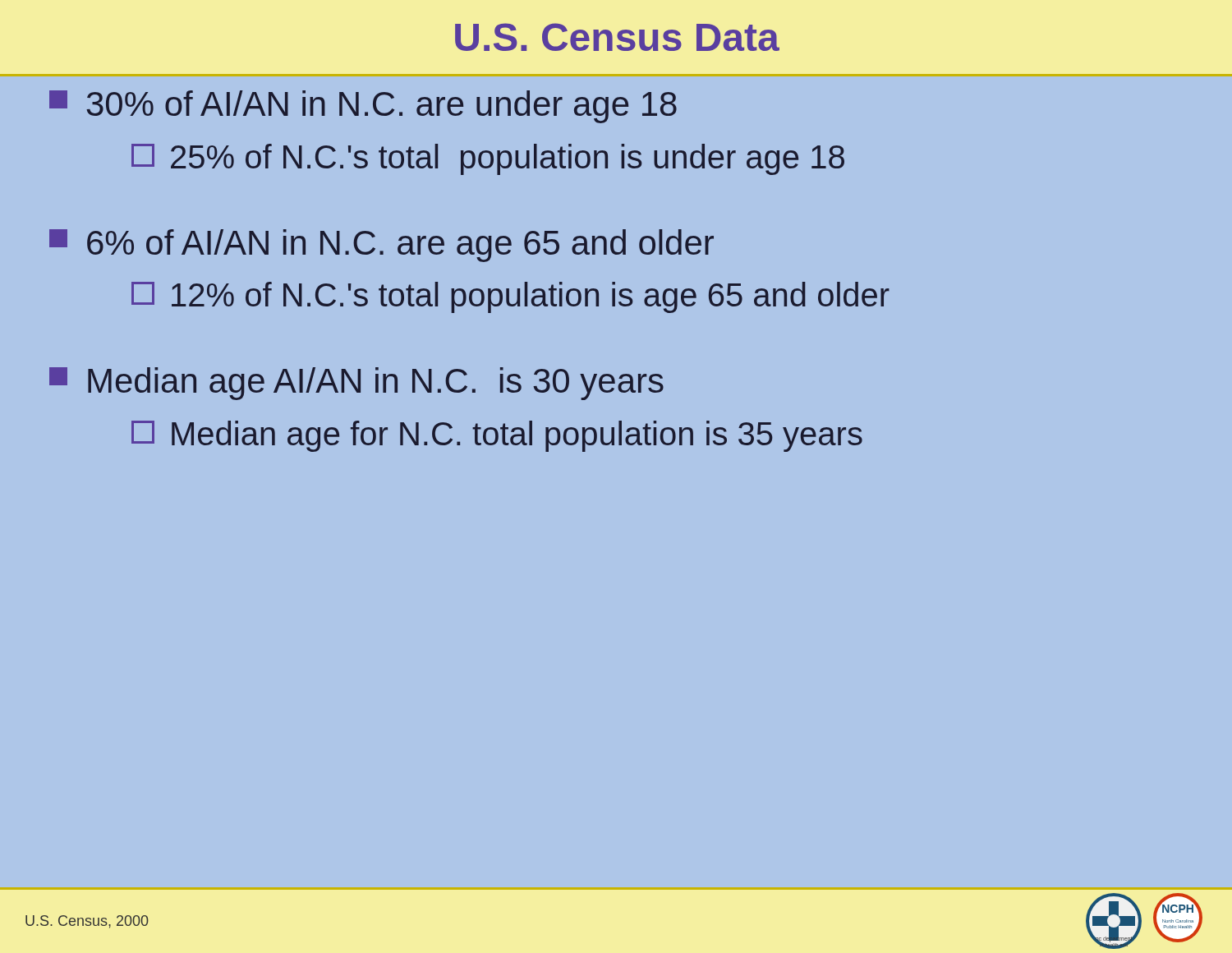Image resolution: width=1232 pixels, height=953 pixels.
Task: Click on the block starting "30% of AI/AN in N.C."
Action: click(364, 105)
